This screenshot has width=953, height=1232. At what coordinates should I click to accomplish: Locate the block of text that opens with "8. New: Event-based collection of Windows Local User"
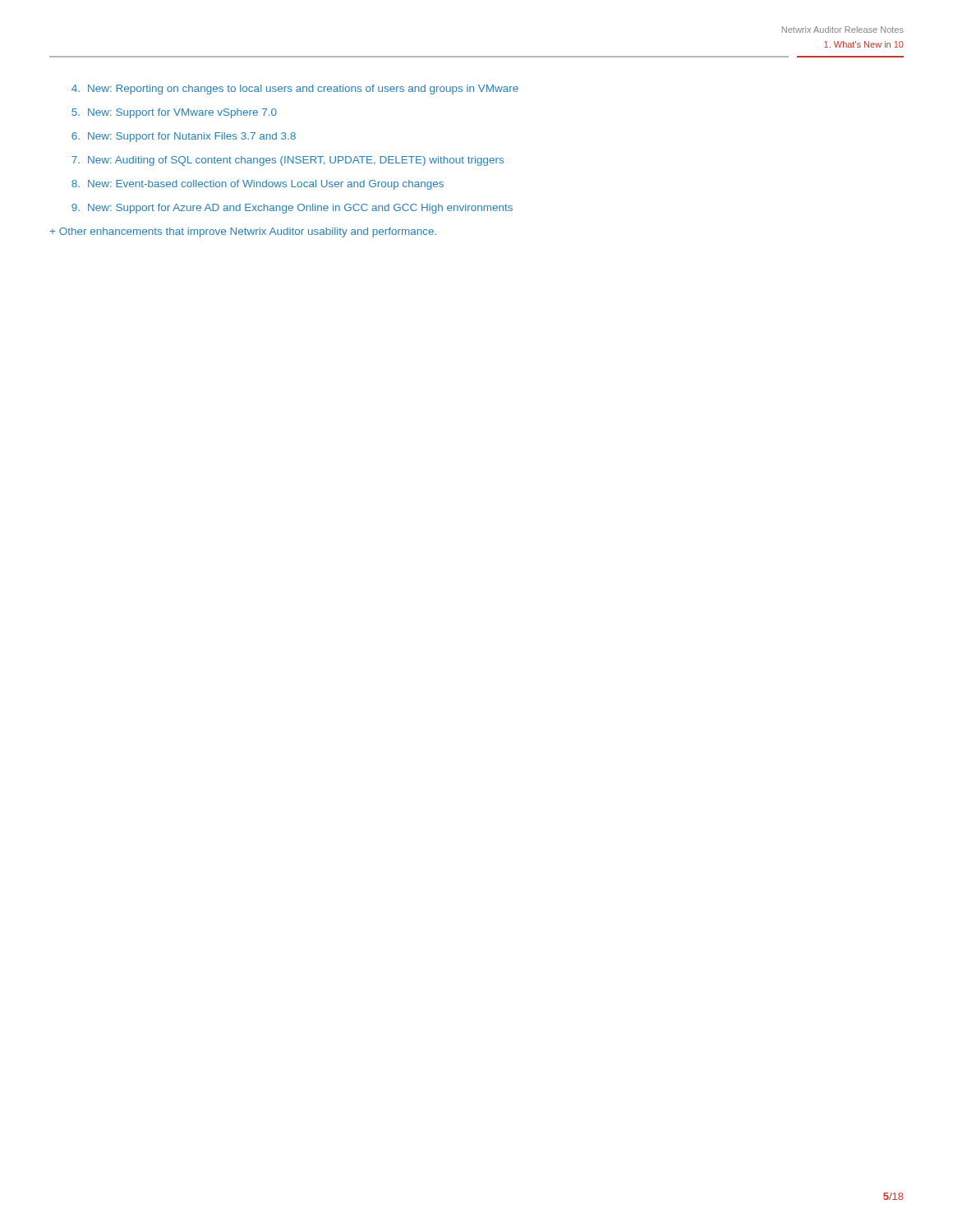258,185
